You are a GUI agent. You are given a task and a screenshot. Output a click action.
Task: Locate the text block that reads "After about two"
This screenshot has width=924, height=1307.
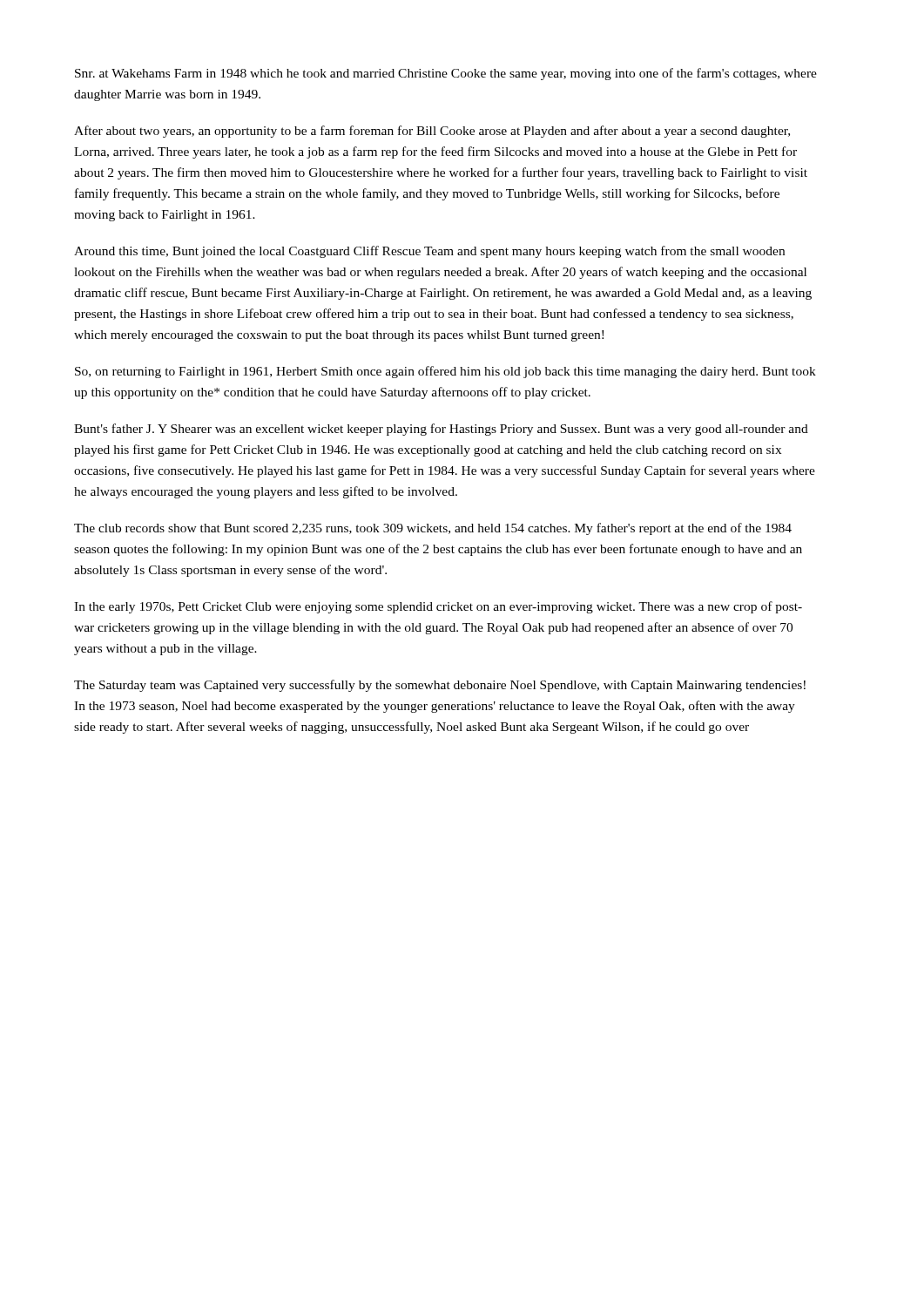(441, 172)
